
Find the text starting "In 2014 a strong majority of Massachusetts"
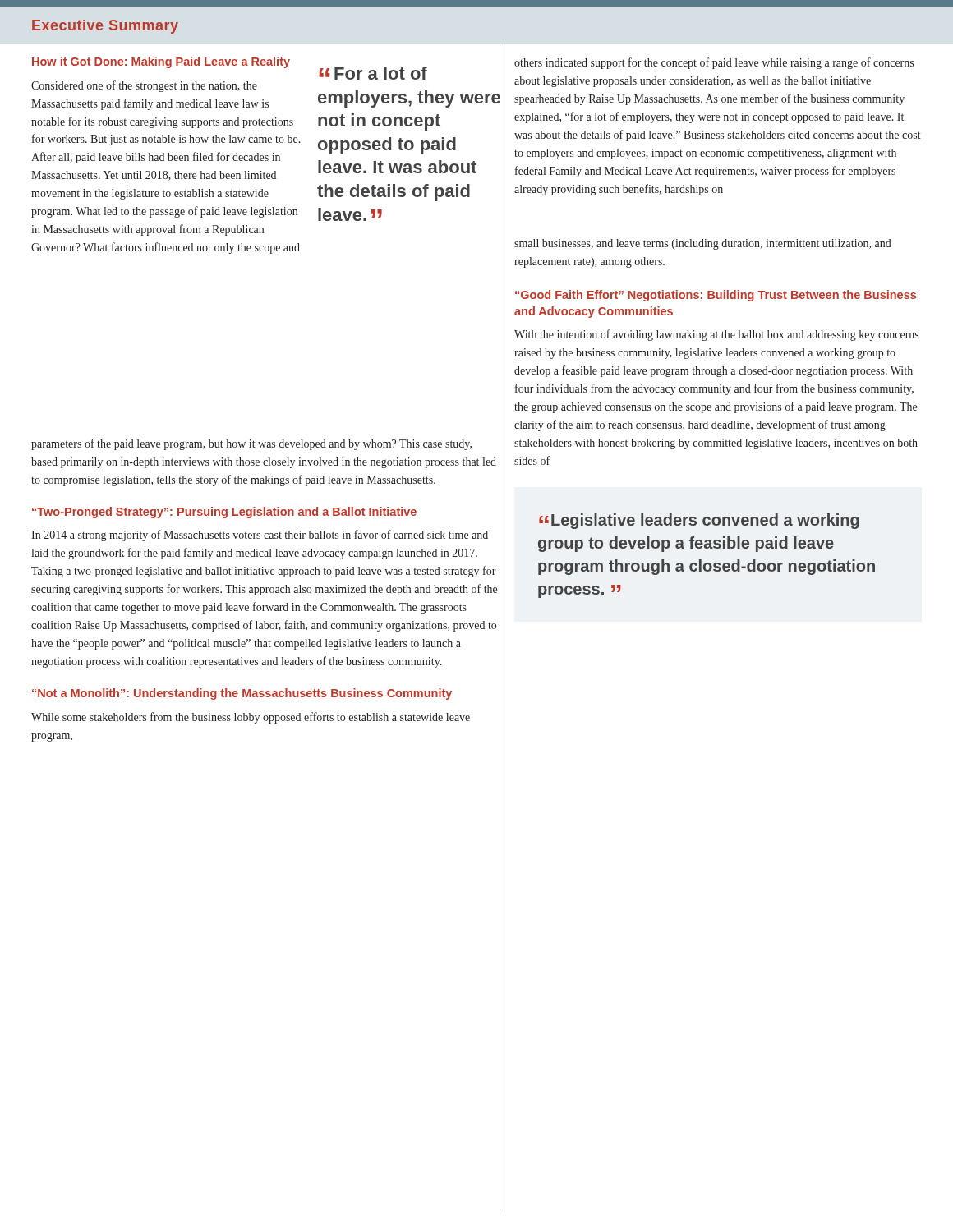coord(264,599)
